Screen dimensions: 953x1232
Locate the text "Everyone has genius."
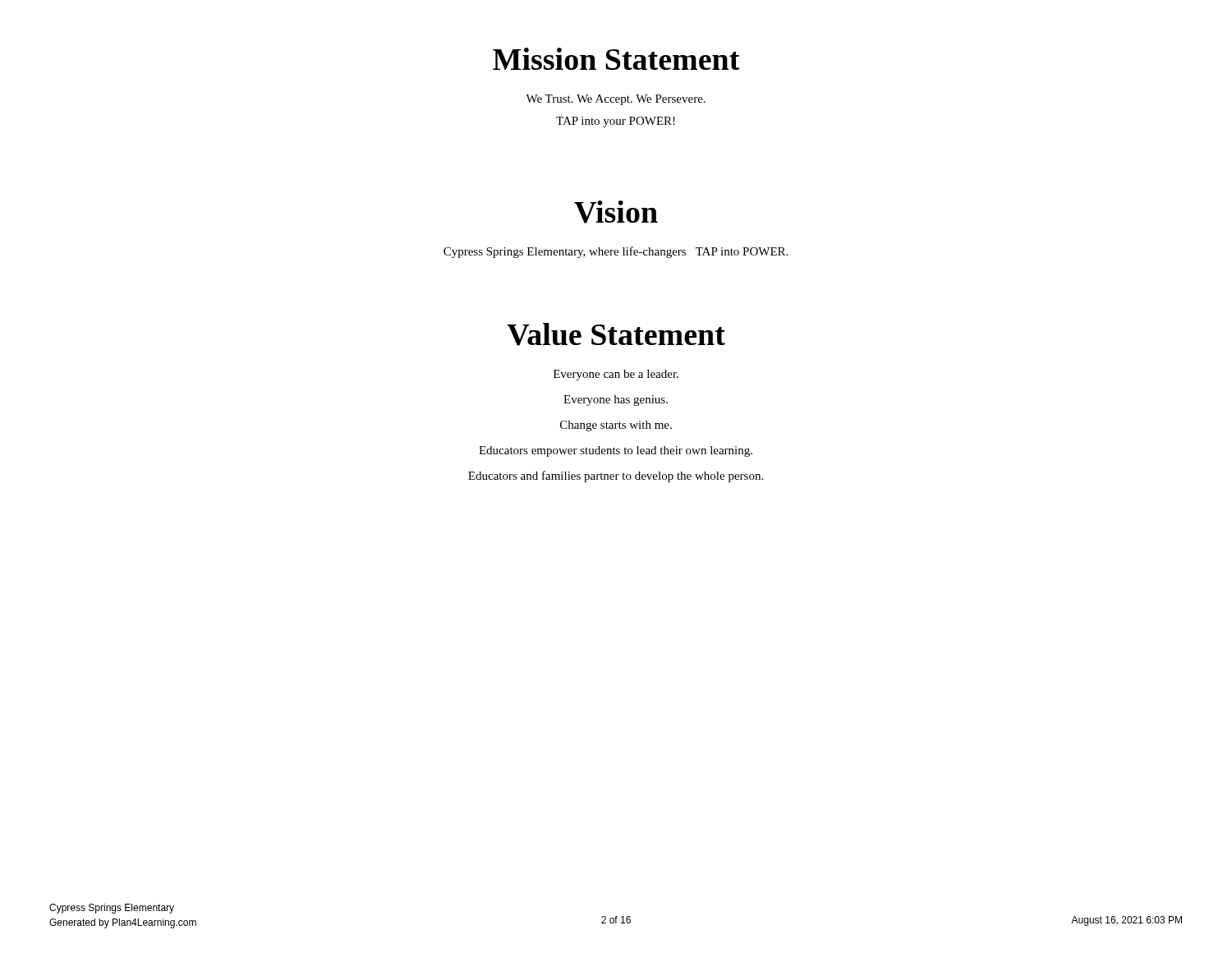[616, 400]
